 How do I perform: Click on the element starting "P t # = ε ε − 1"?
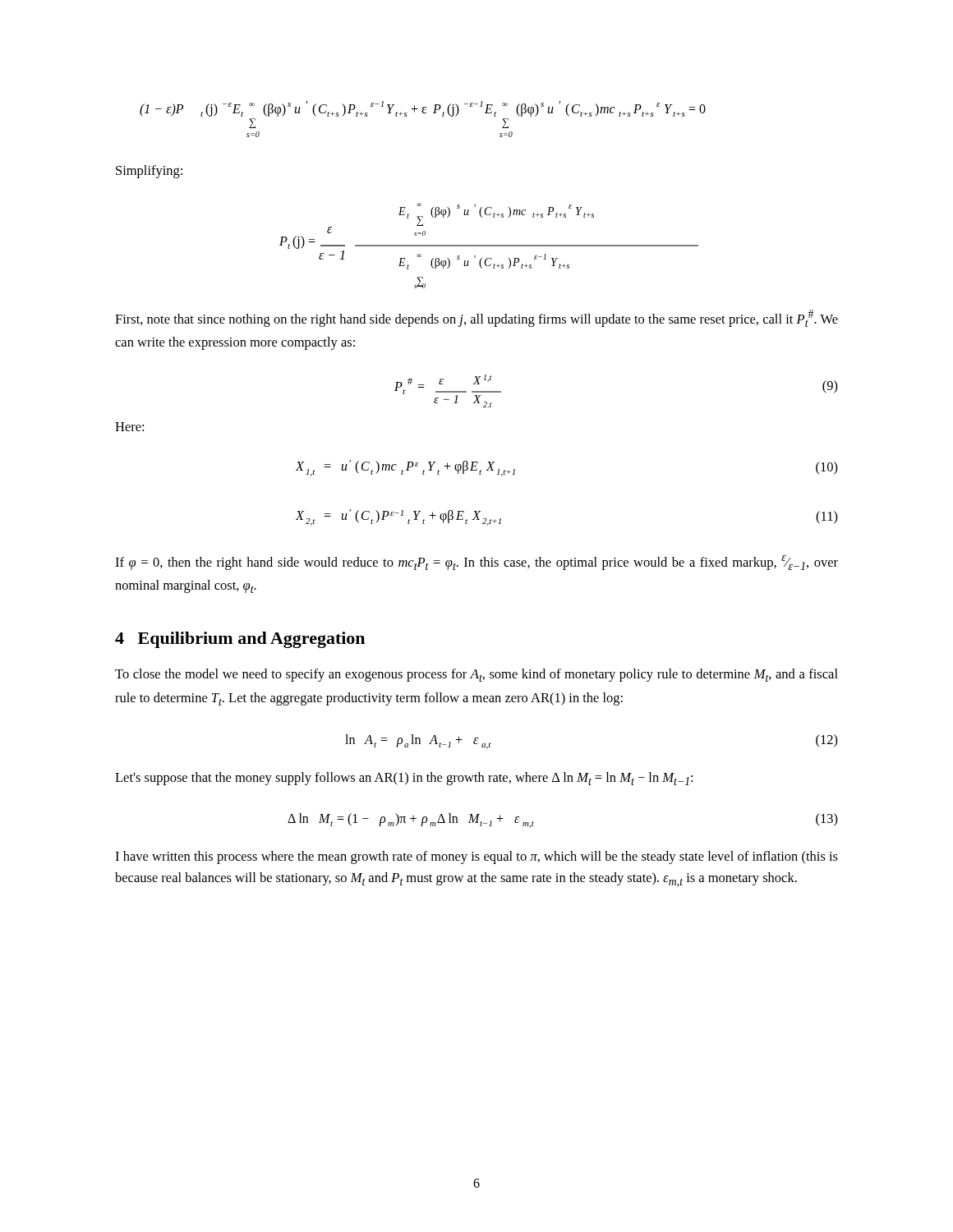pyautogui.click(x=450, y=391)
